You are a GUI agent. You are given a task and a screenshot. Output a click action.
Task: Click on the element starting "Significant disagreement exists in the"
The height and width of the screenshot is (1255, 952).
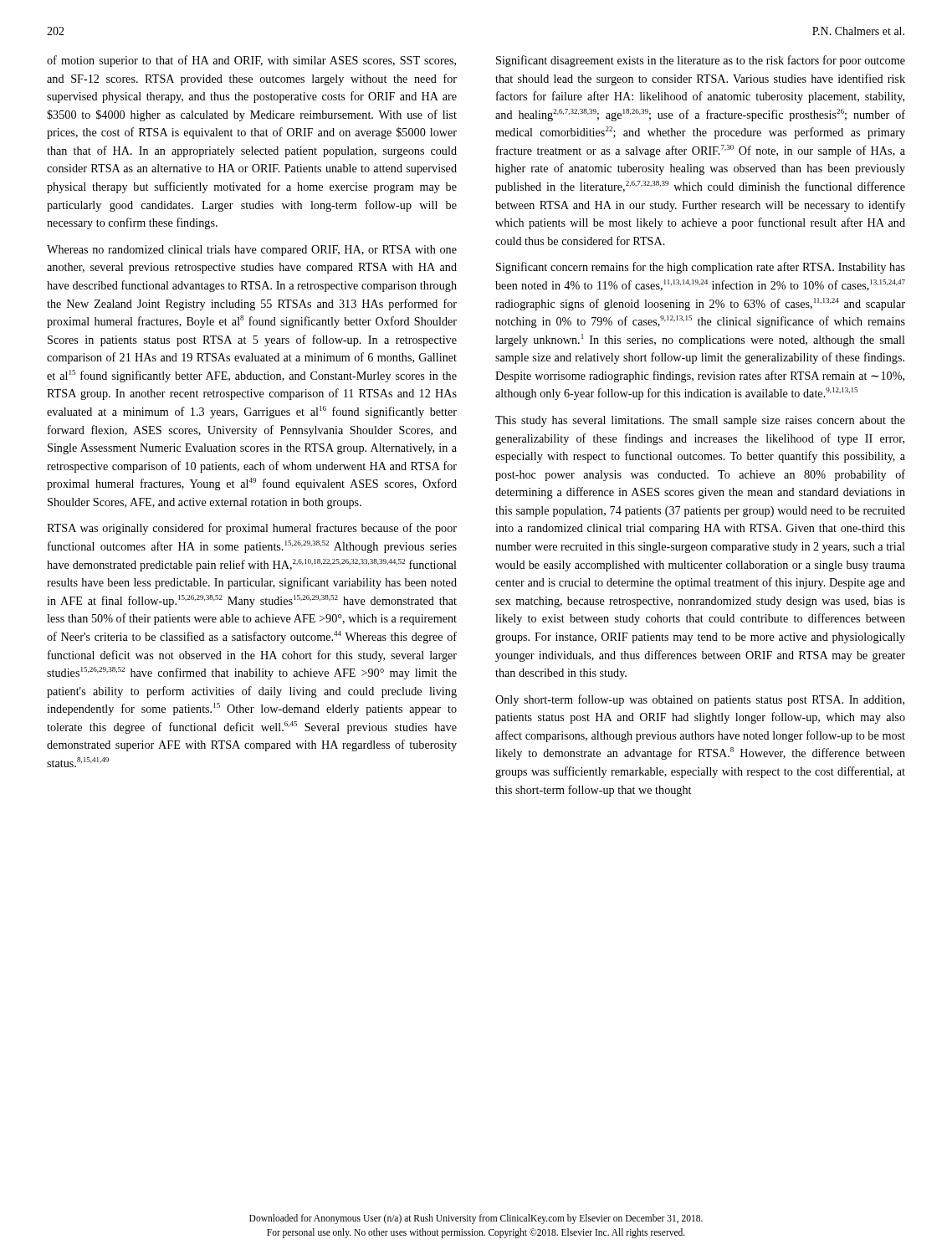point(700,151)
